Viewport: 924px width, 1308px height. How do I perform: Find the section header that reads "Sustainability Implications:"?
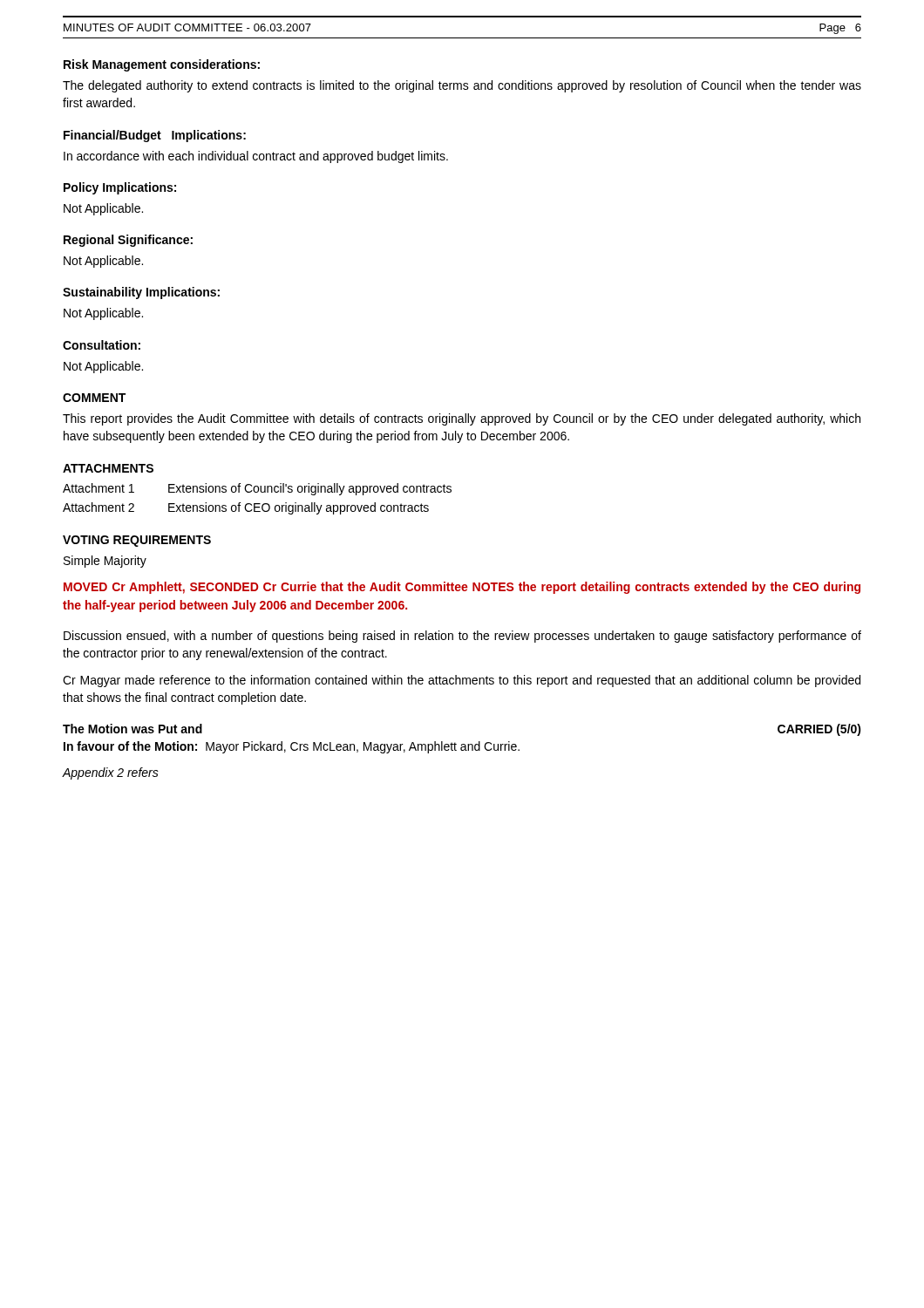(x=142, y=293)
